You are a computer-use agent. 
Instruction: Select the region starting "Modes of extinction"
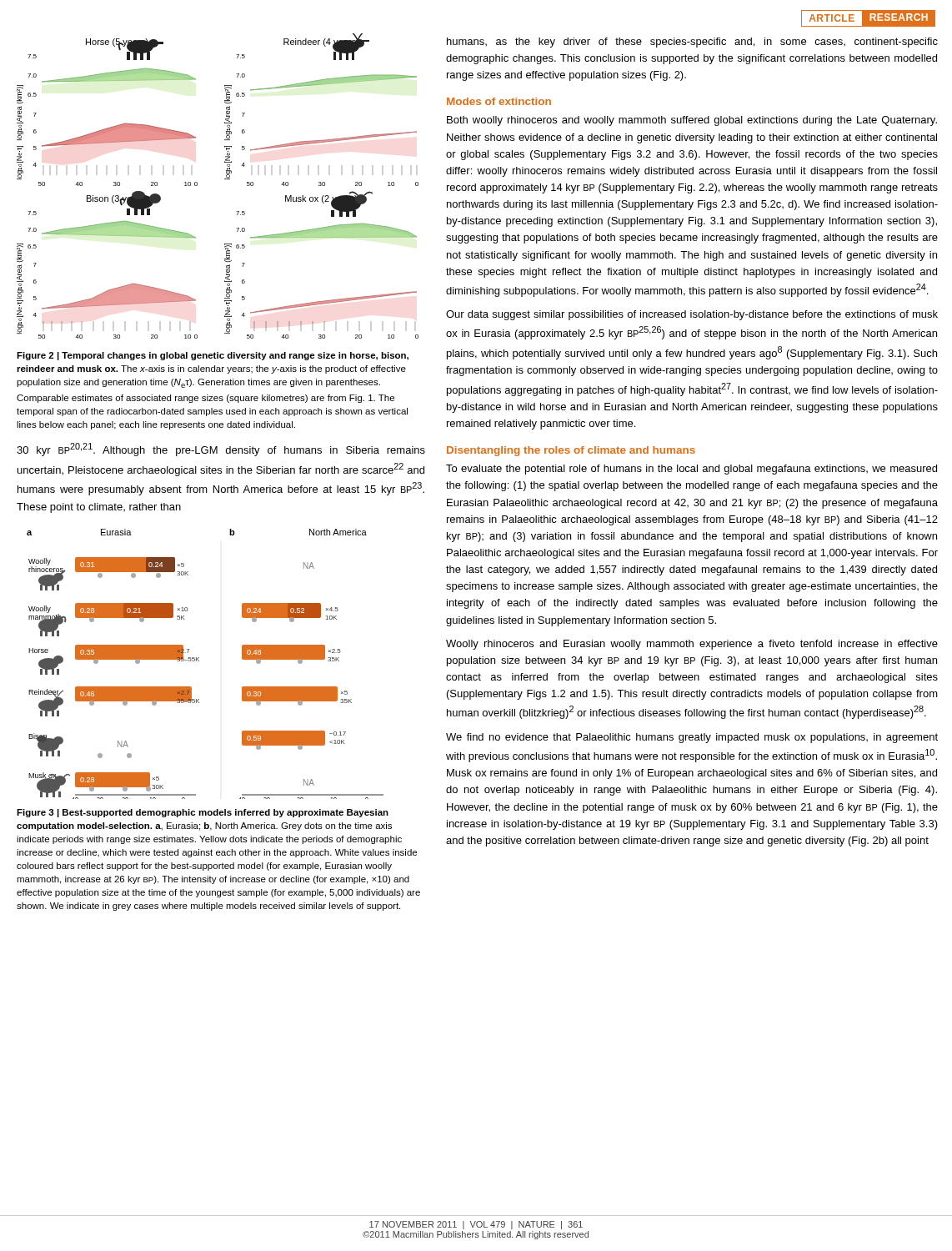(499, 102)
